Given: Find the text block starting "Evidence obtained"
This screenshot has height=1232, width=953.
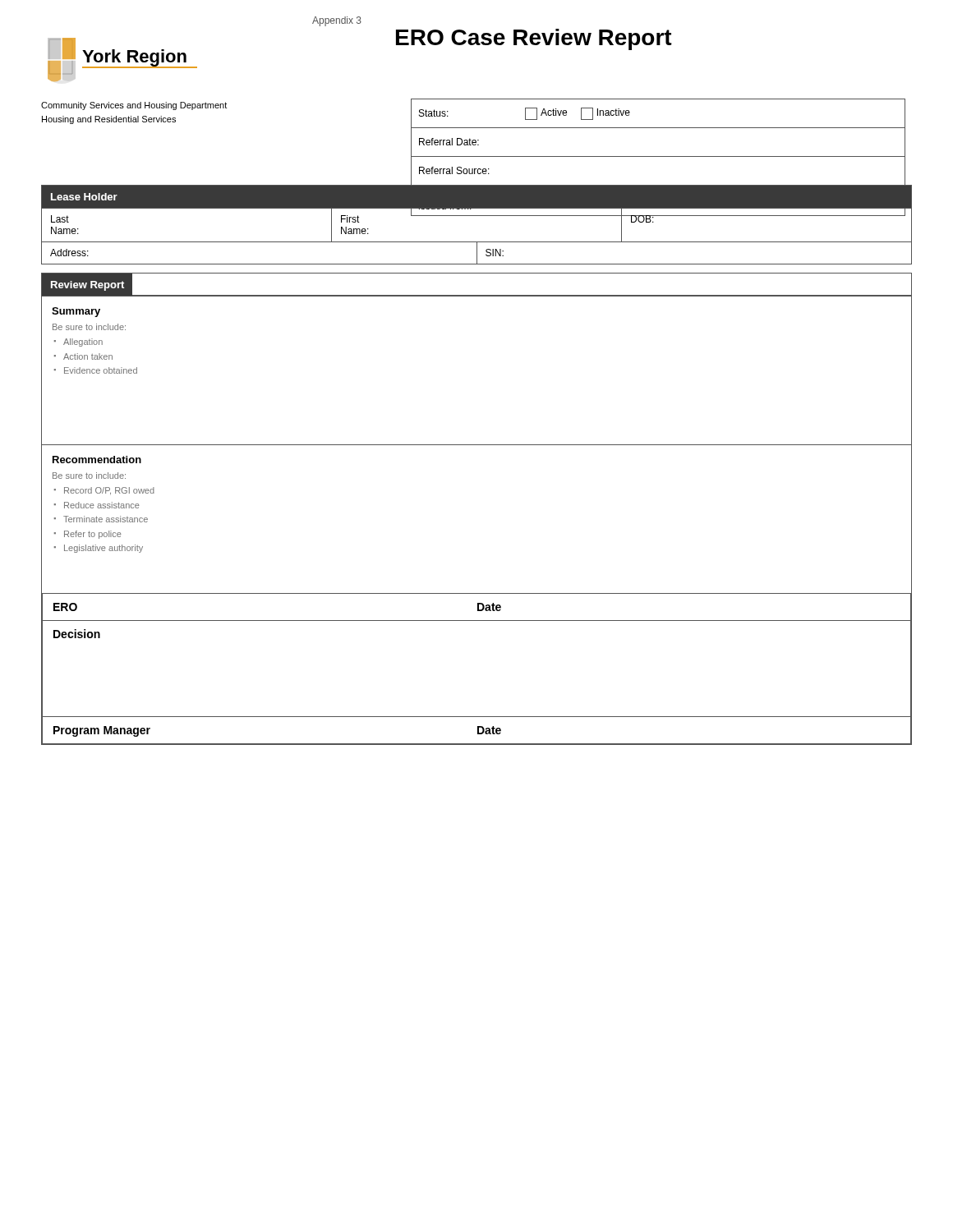Looking at the screenshot, I should tap(100, 371).
